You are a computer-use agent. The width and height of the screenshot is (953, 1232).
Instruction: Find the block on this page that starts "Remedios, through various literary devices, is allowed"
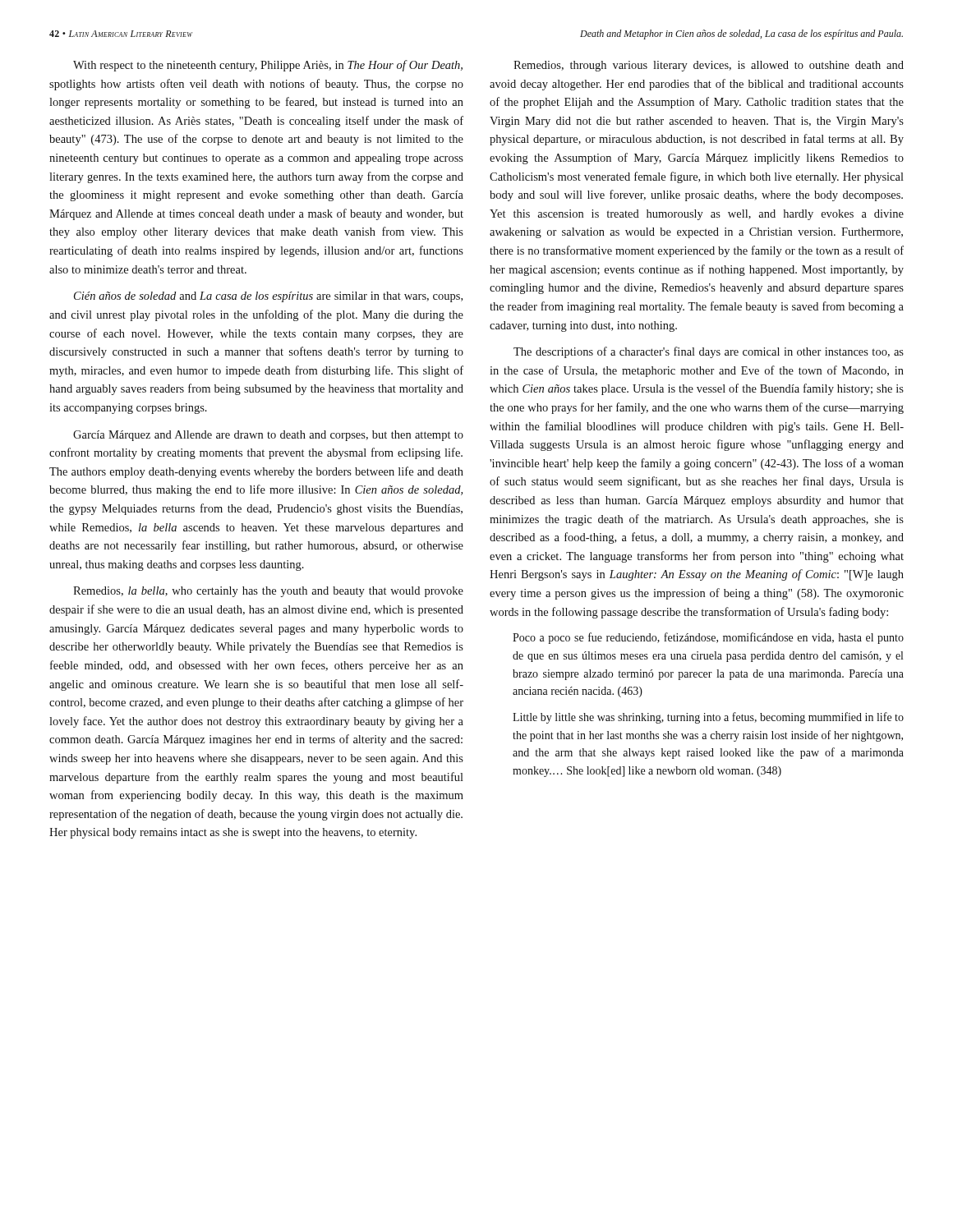pos(697,195)
